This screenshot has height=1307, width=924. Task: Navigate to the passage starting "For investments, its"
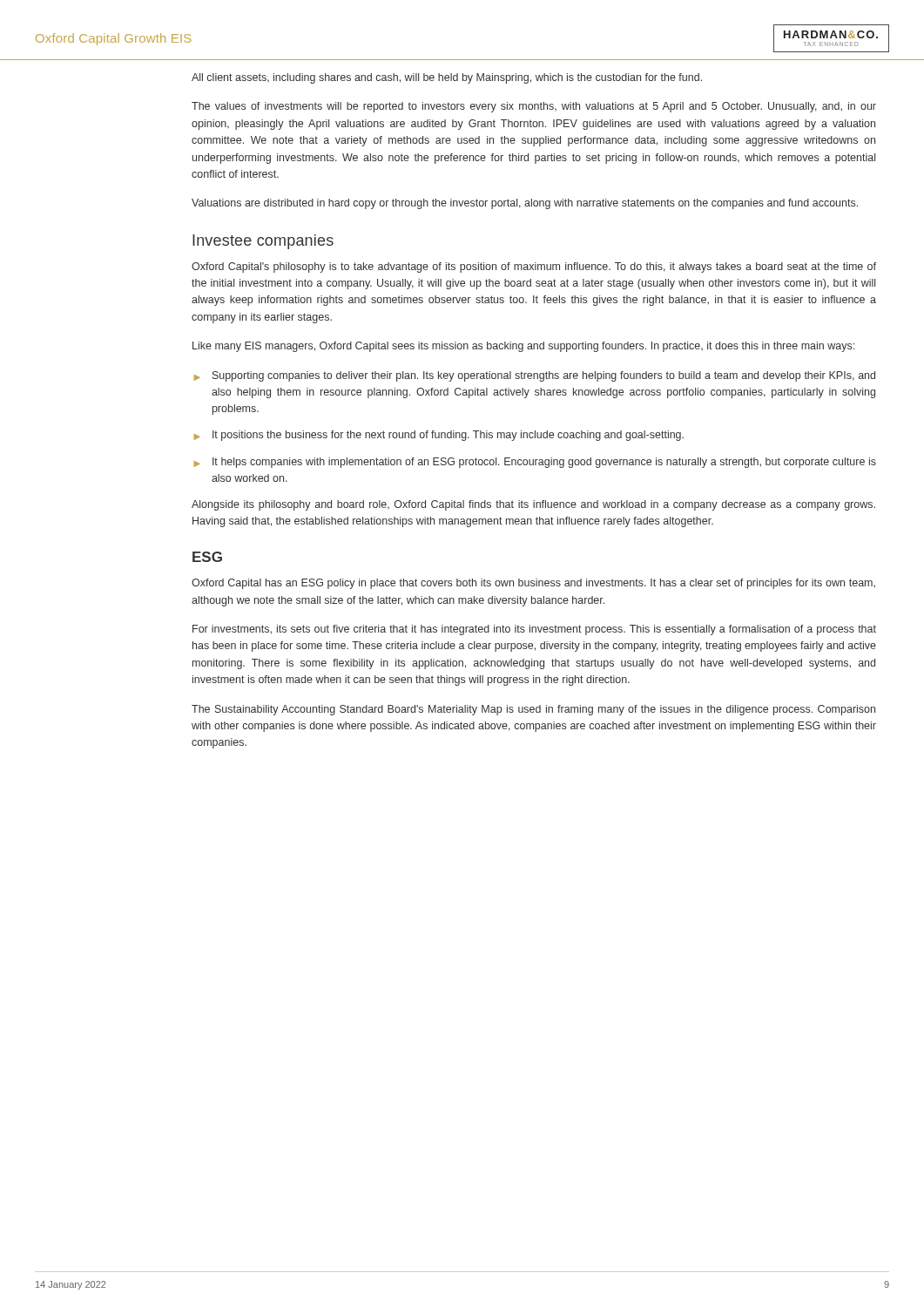point(534,654)
